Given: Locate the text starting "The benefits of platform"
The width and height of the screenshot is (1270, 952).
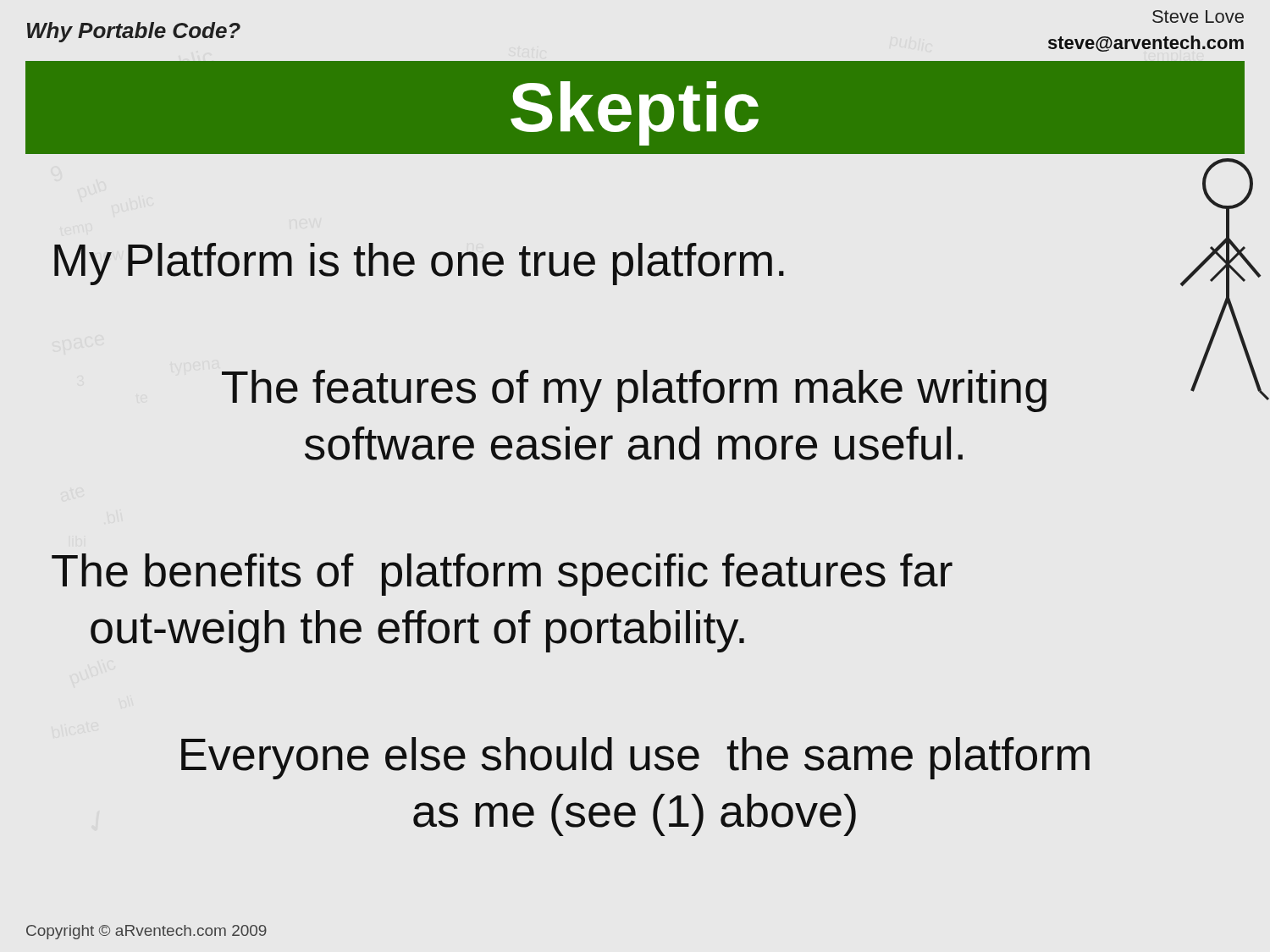Looking at the screenshot, I should pyautogui.click(x=502, y=599).
